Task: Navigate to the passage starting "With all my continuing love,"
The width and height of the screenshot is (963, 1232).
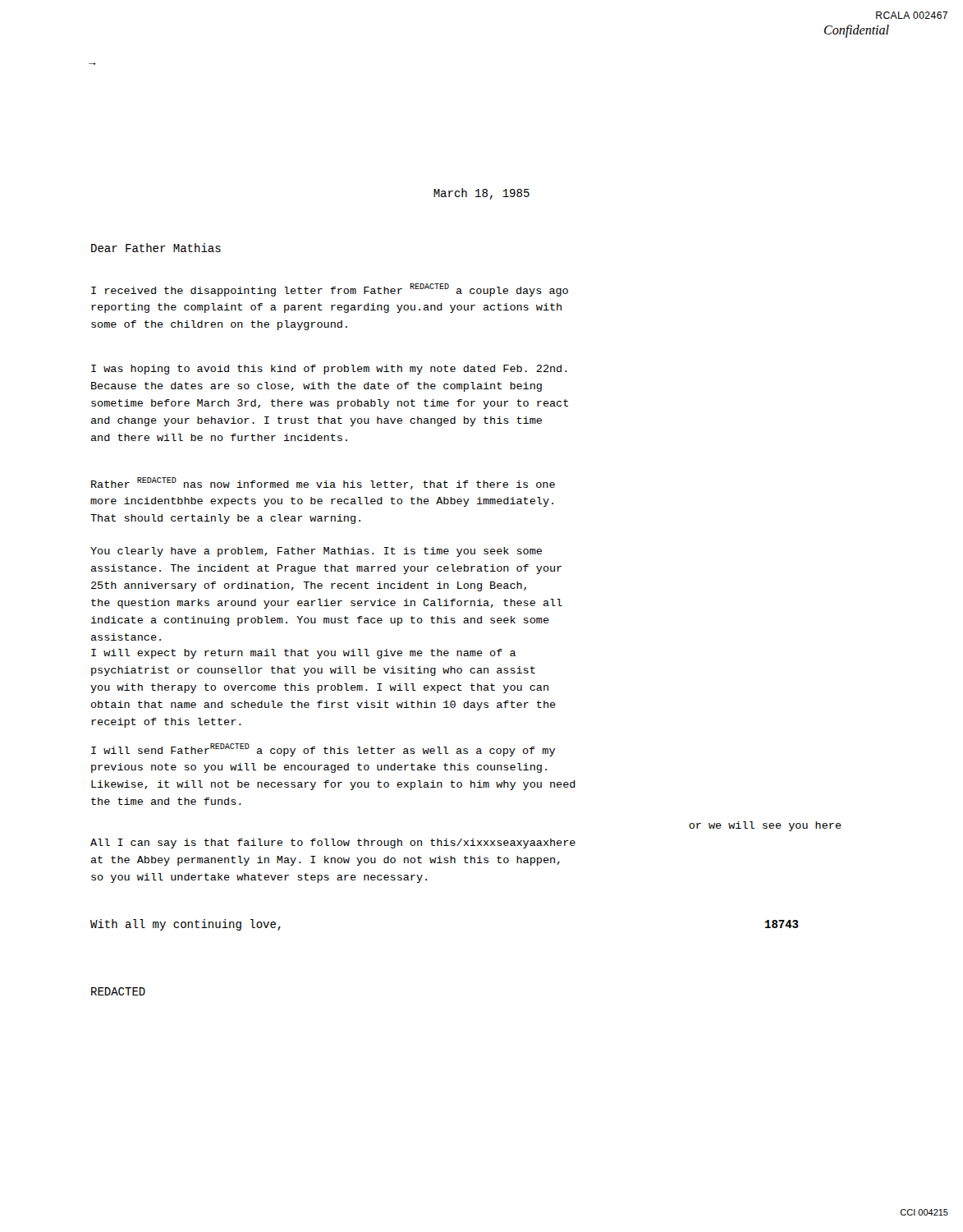Action: pos(187,925)
